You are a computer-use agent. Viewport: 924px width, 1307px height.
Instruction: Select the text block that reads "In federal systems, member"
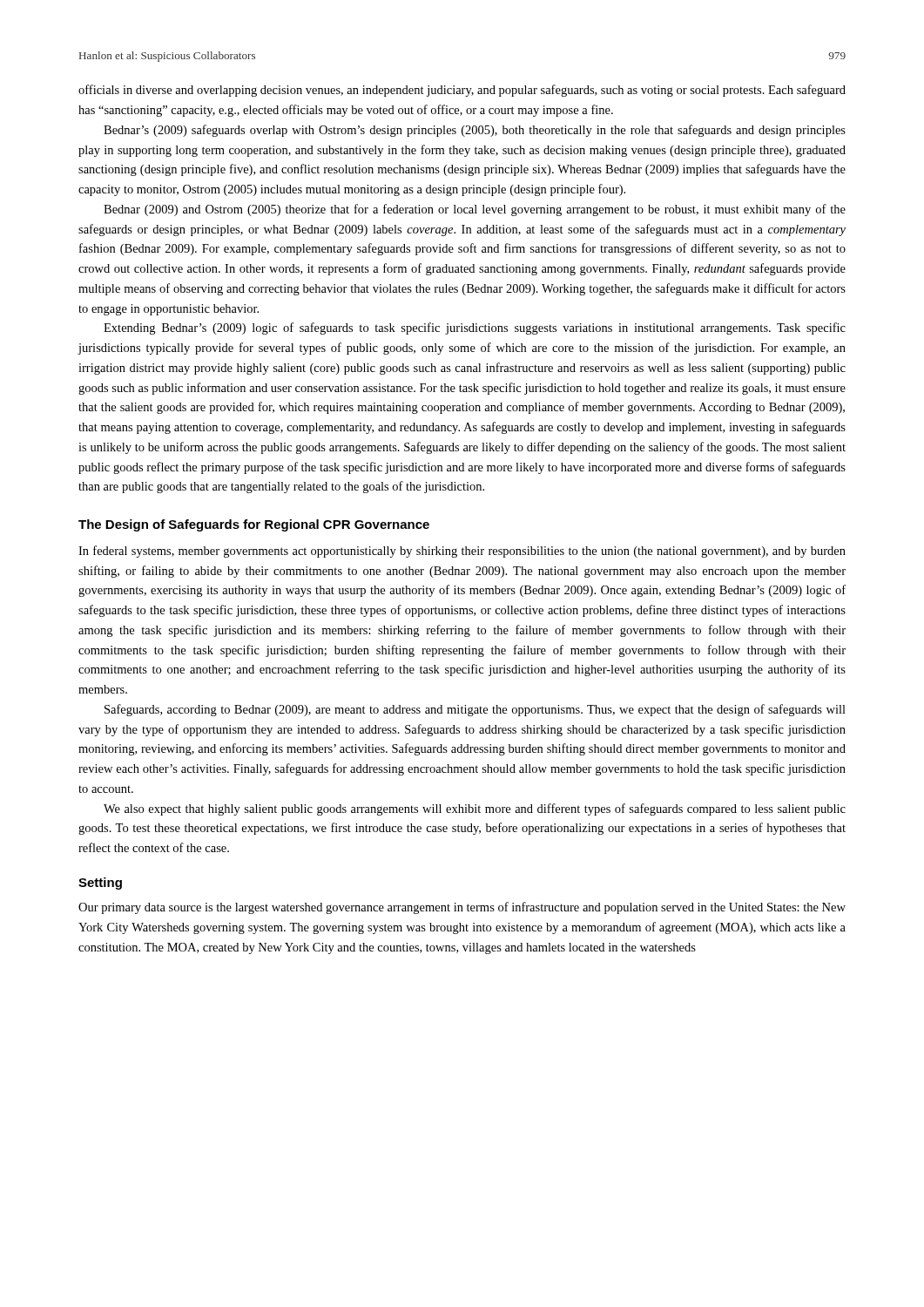[462, 620]
